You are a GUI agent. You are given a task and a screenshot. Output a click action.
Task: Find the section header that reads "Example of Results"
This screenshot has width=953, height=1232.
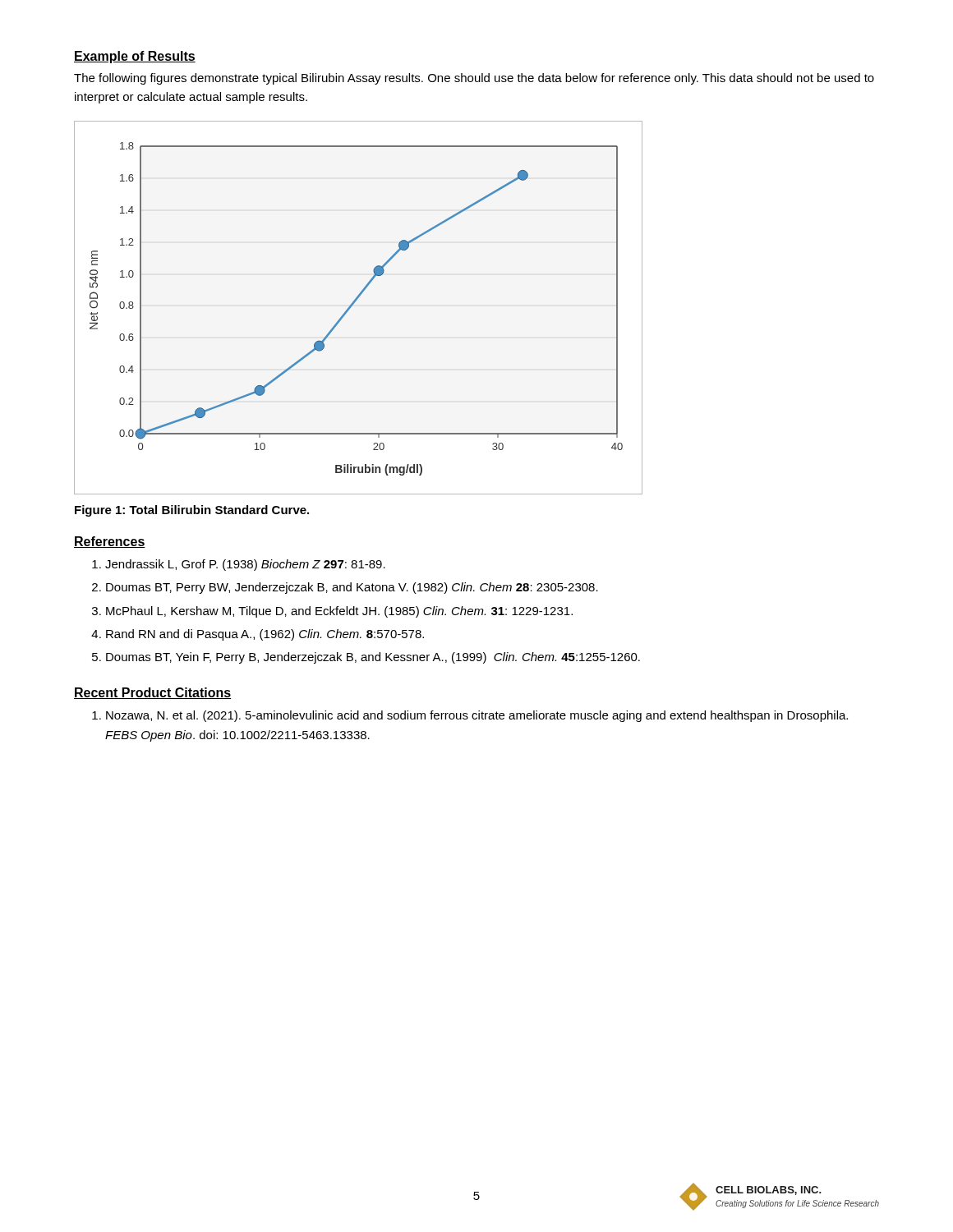tap(135, 56)
